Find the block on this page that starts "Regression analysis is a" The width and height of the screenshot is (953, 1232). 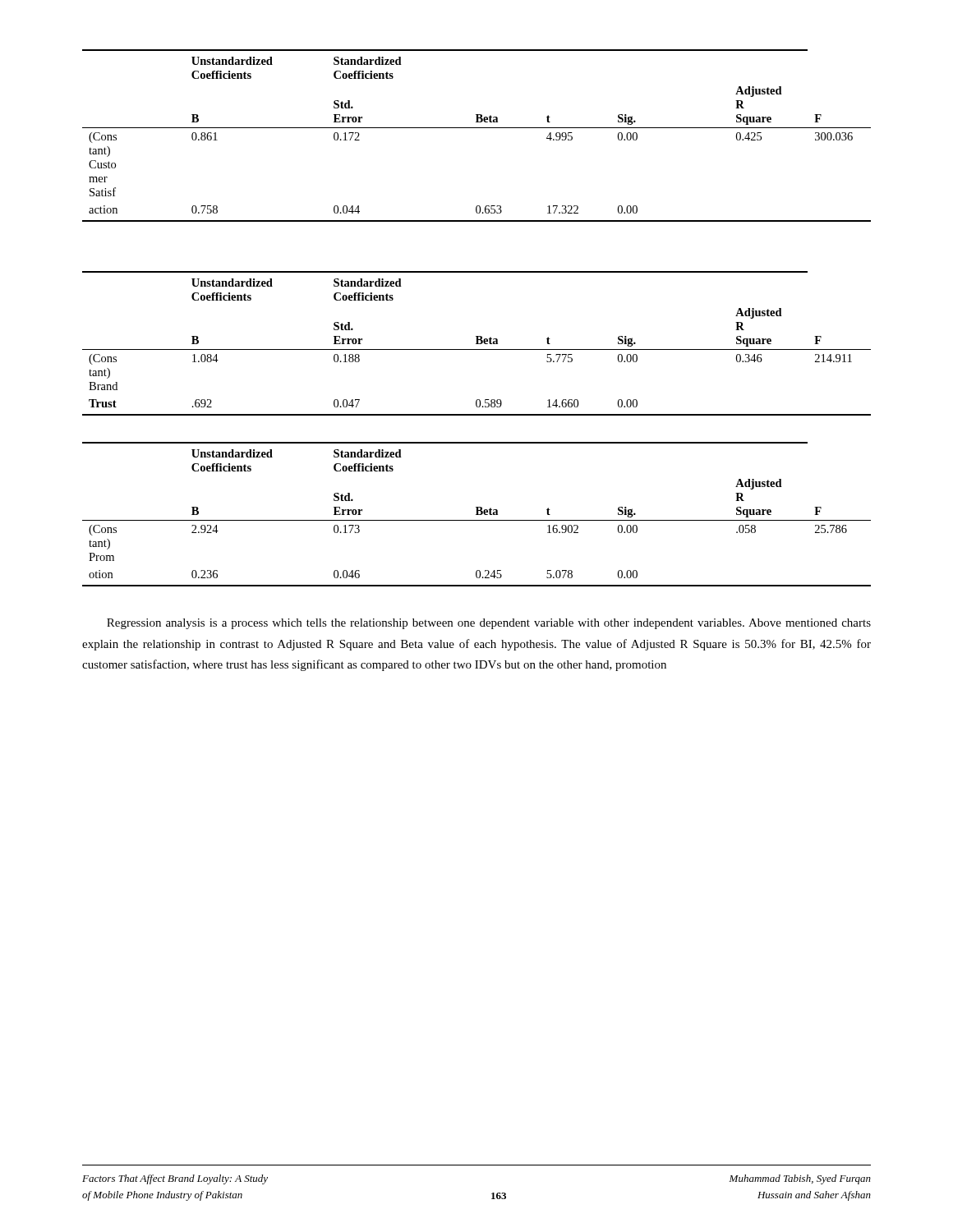(476, 644)
